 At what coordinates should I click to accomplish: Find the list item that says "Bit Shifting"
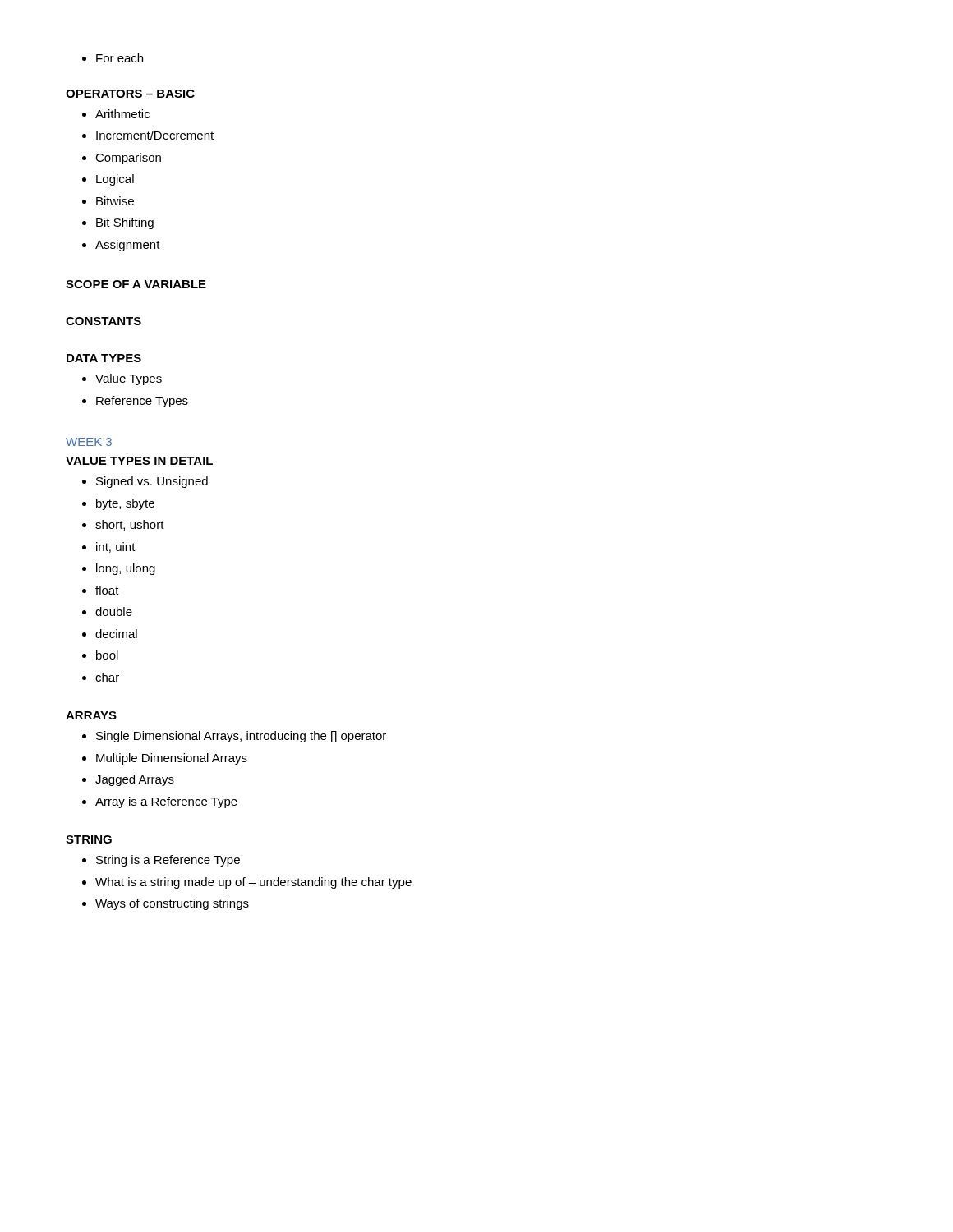coord(118,223)
